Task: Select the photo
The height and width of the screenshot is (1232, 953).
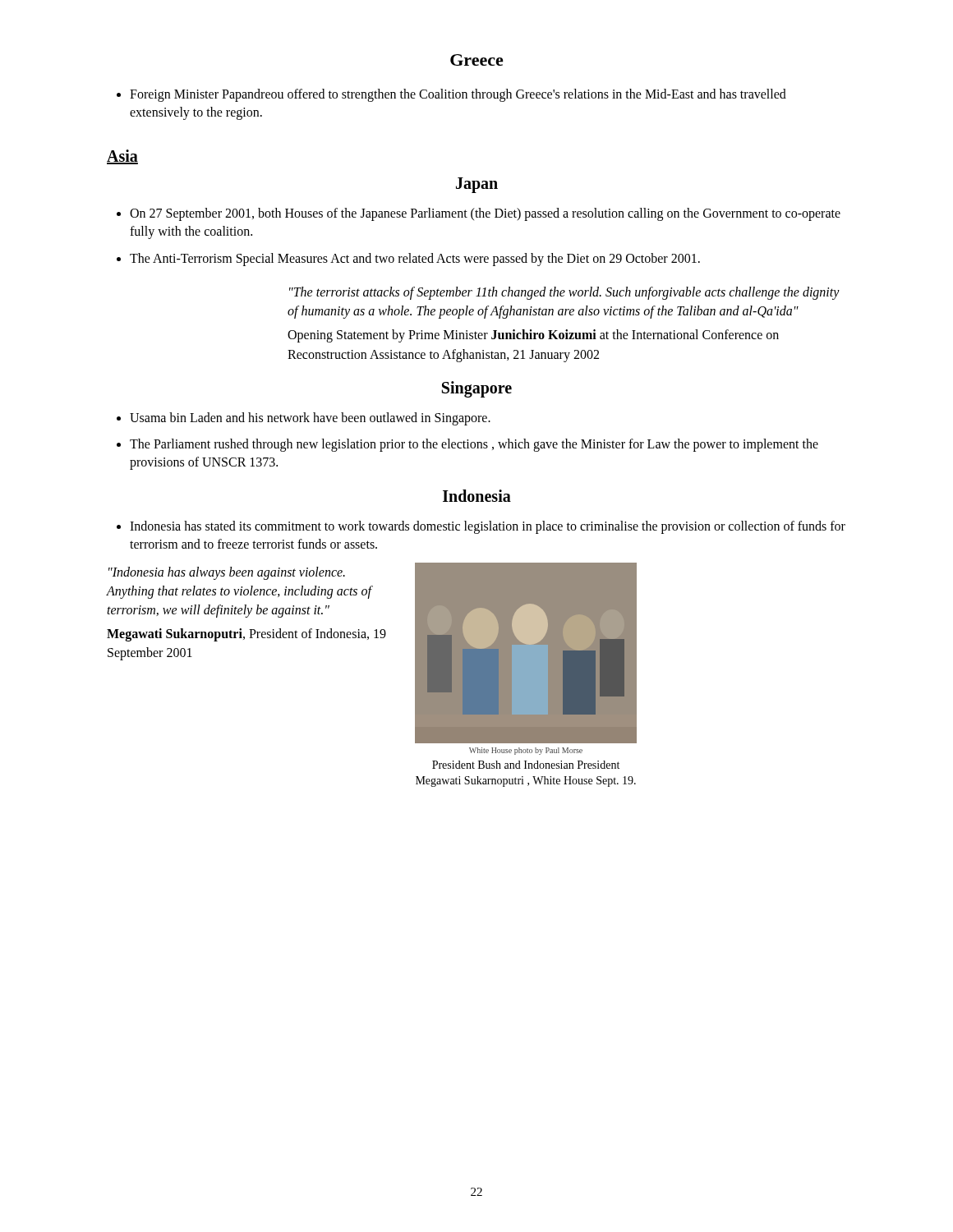Action: click(526, 658)
